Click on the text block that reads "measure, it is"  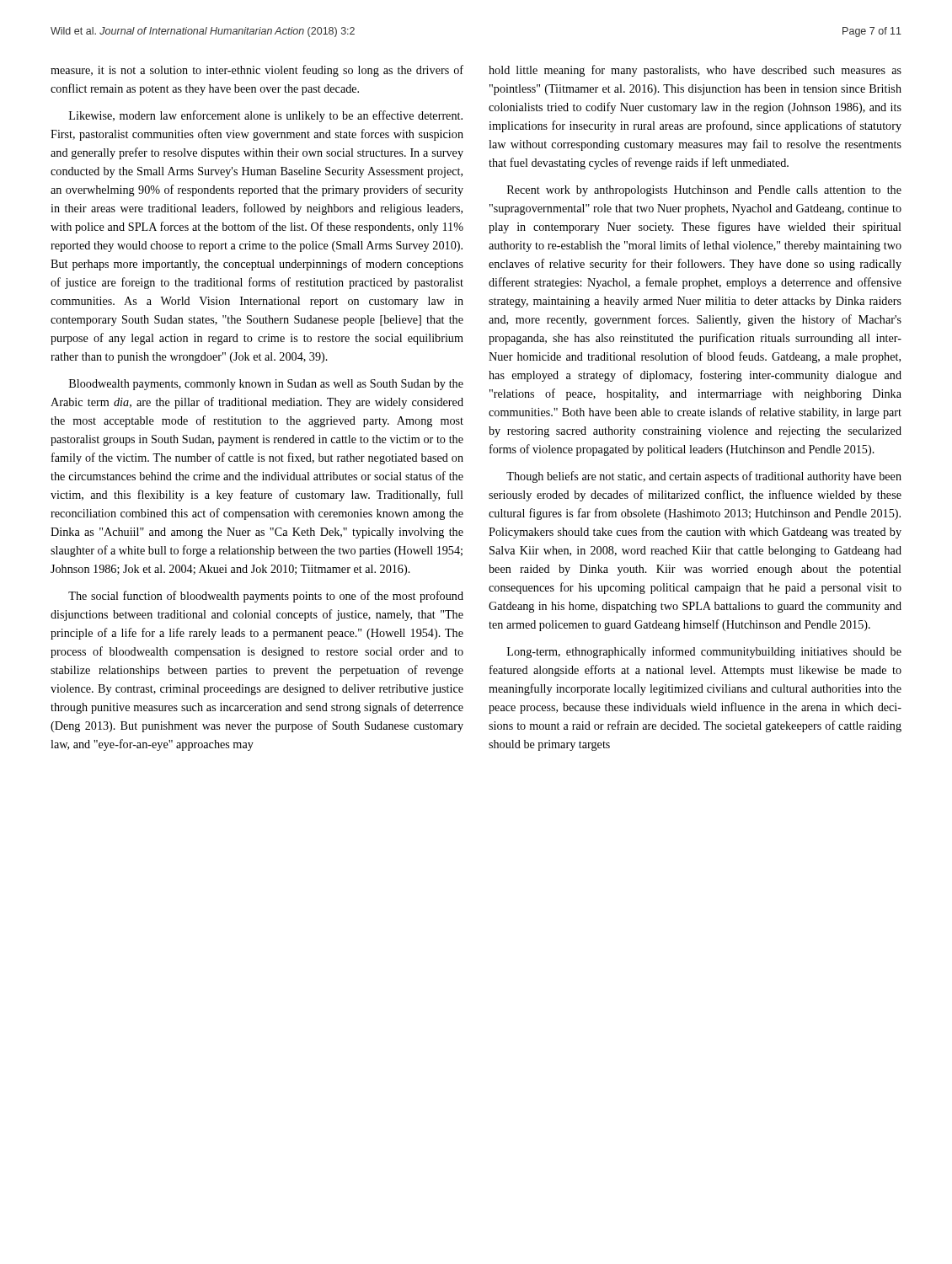click(x=257, y=407)
